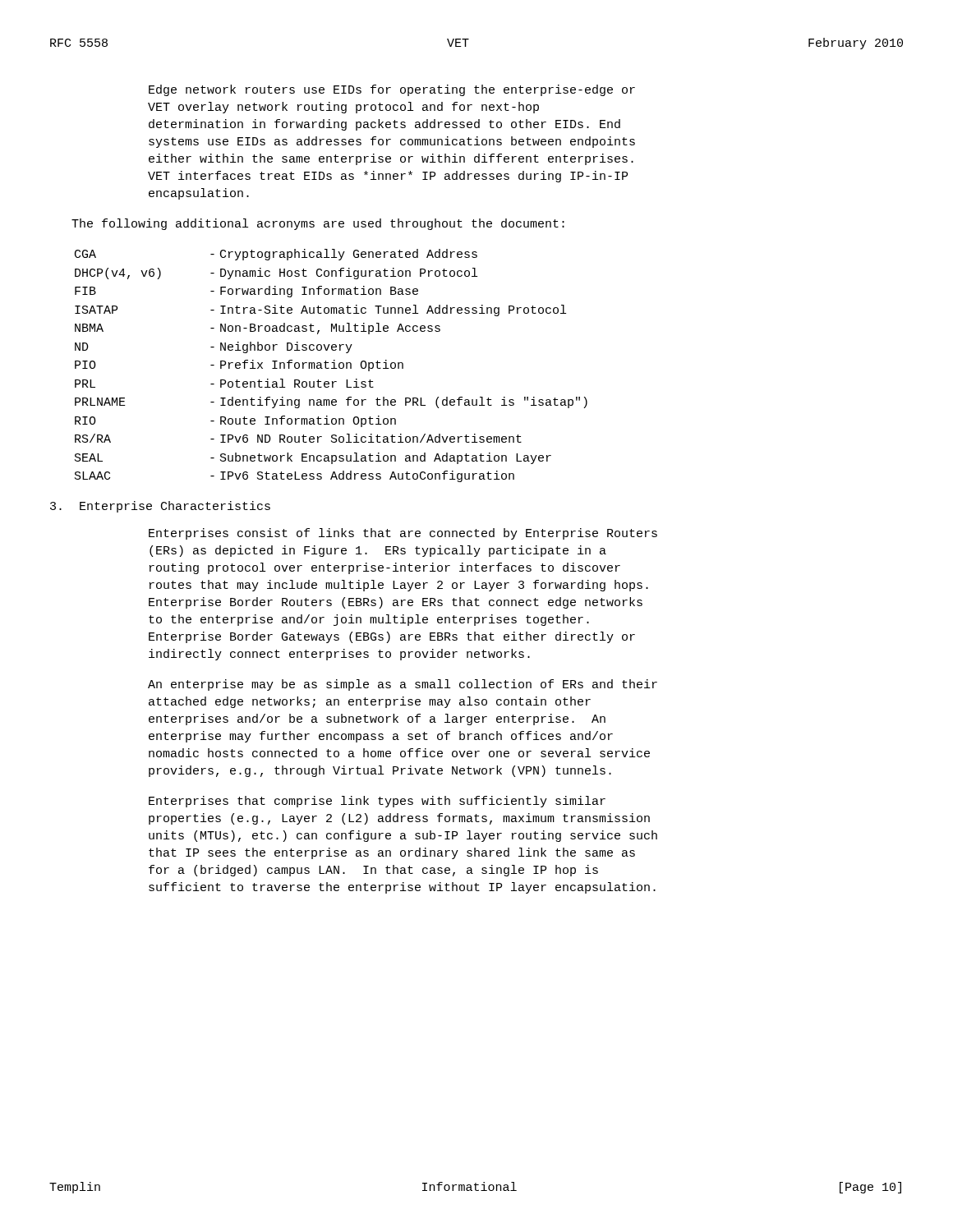Locate the text "3. Enterprise Characteristics"
The height and width of the screenshot is (1232, 953).
click(160, 507)
